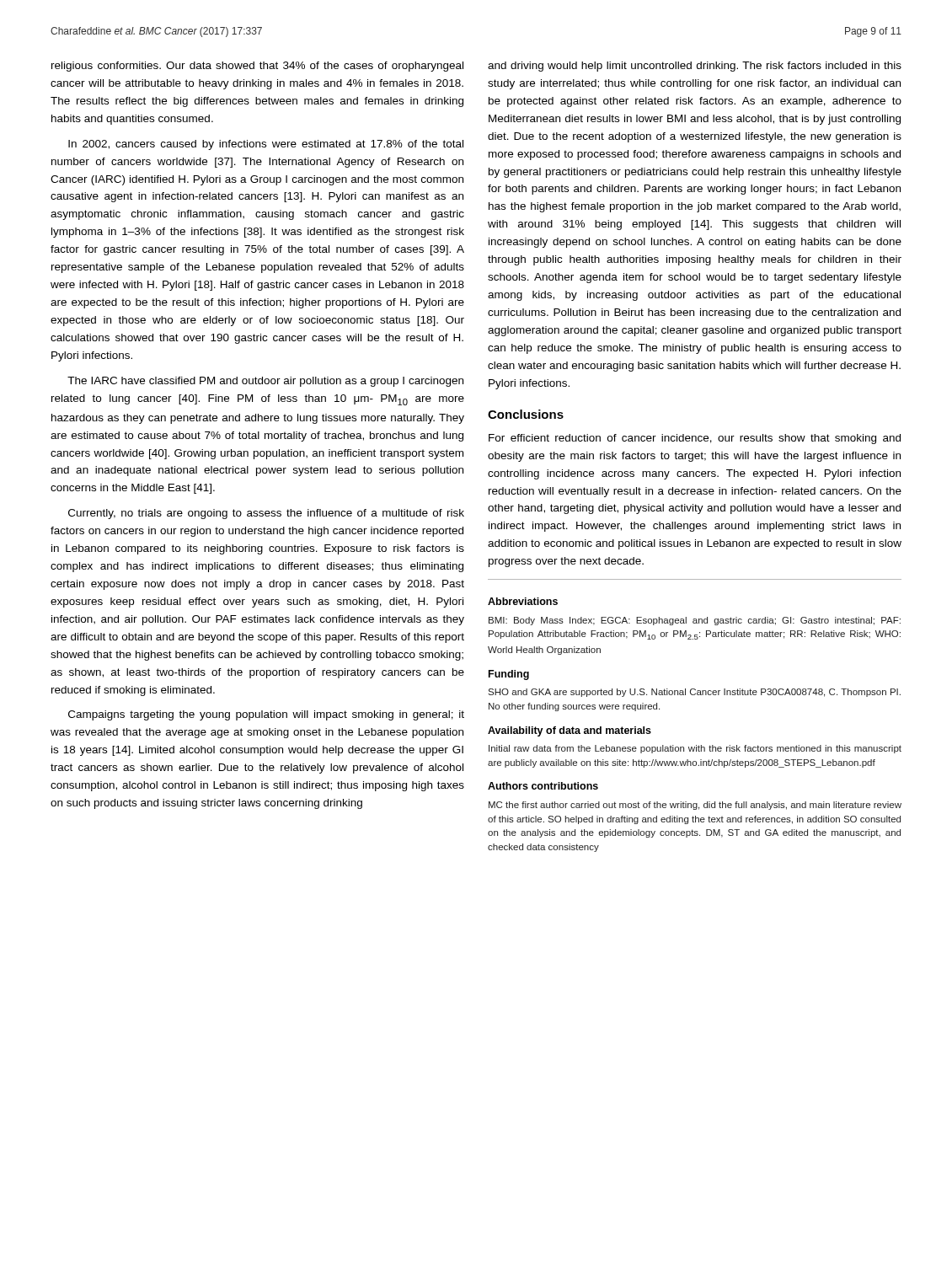Image resolution: width=952 pixels, height=1264 pixels.
Task: Navigate to the element starting "MC the first author carried out most"
Action: click(x=695, y=826)
